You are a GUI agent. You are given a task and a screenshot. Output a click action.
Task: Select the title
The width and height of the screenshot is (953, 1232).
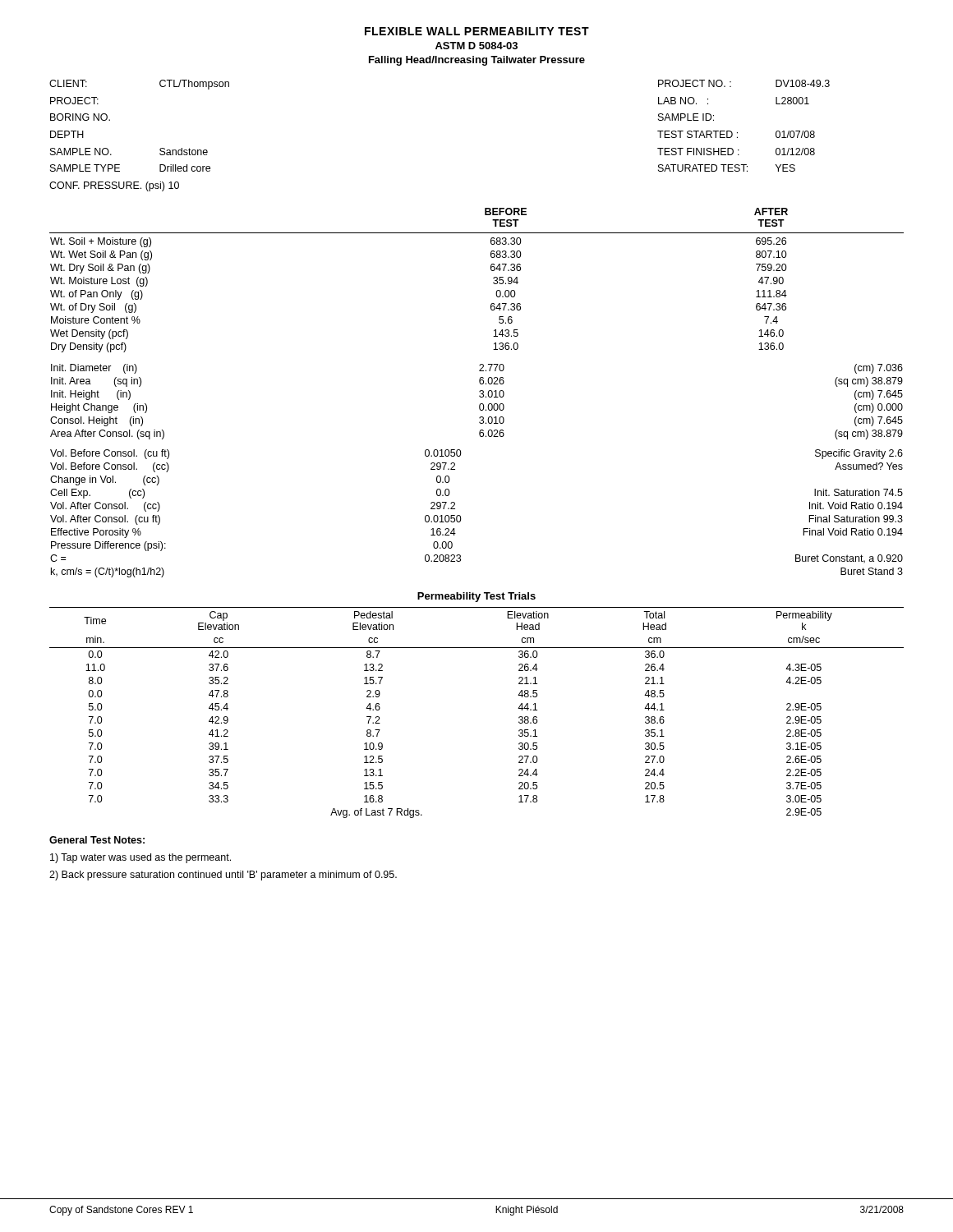point(476,31)
